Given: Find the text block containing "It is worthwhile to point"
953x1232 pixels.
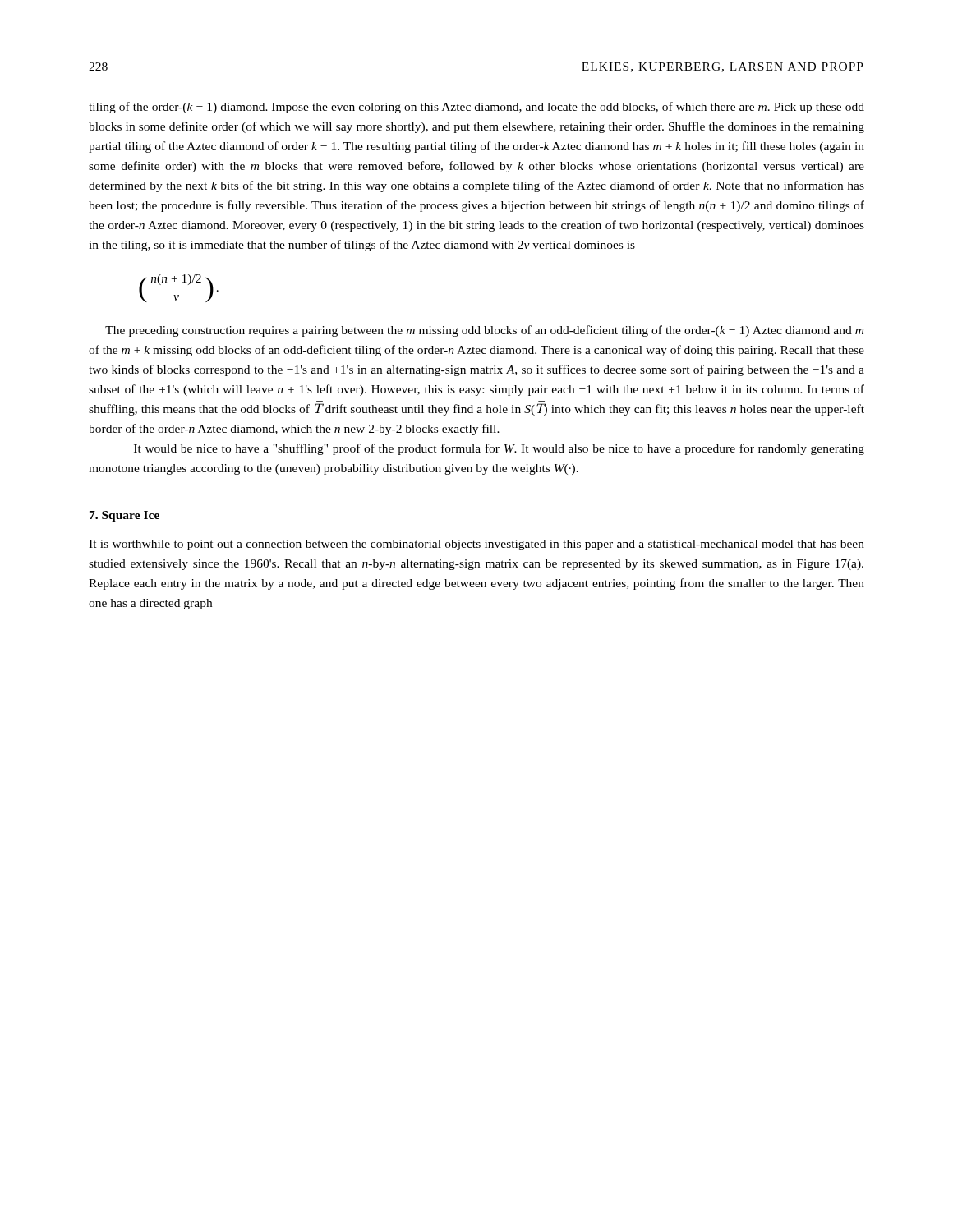Looking at the screenshot, I should pyautogui.click(x=476, y=573).
